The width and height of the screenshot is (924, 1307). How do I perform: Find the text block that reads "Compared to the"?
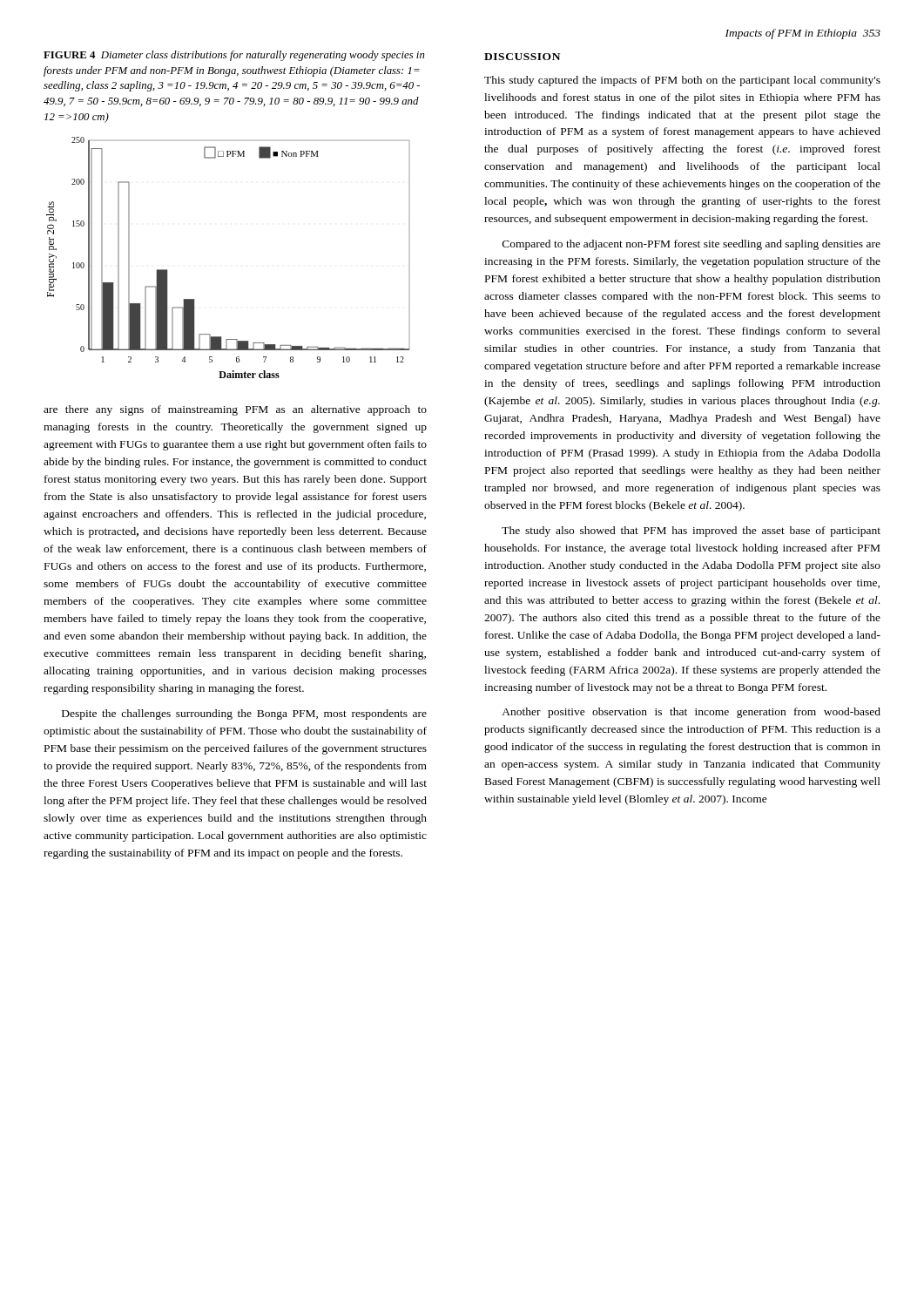pos(682,375)
